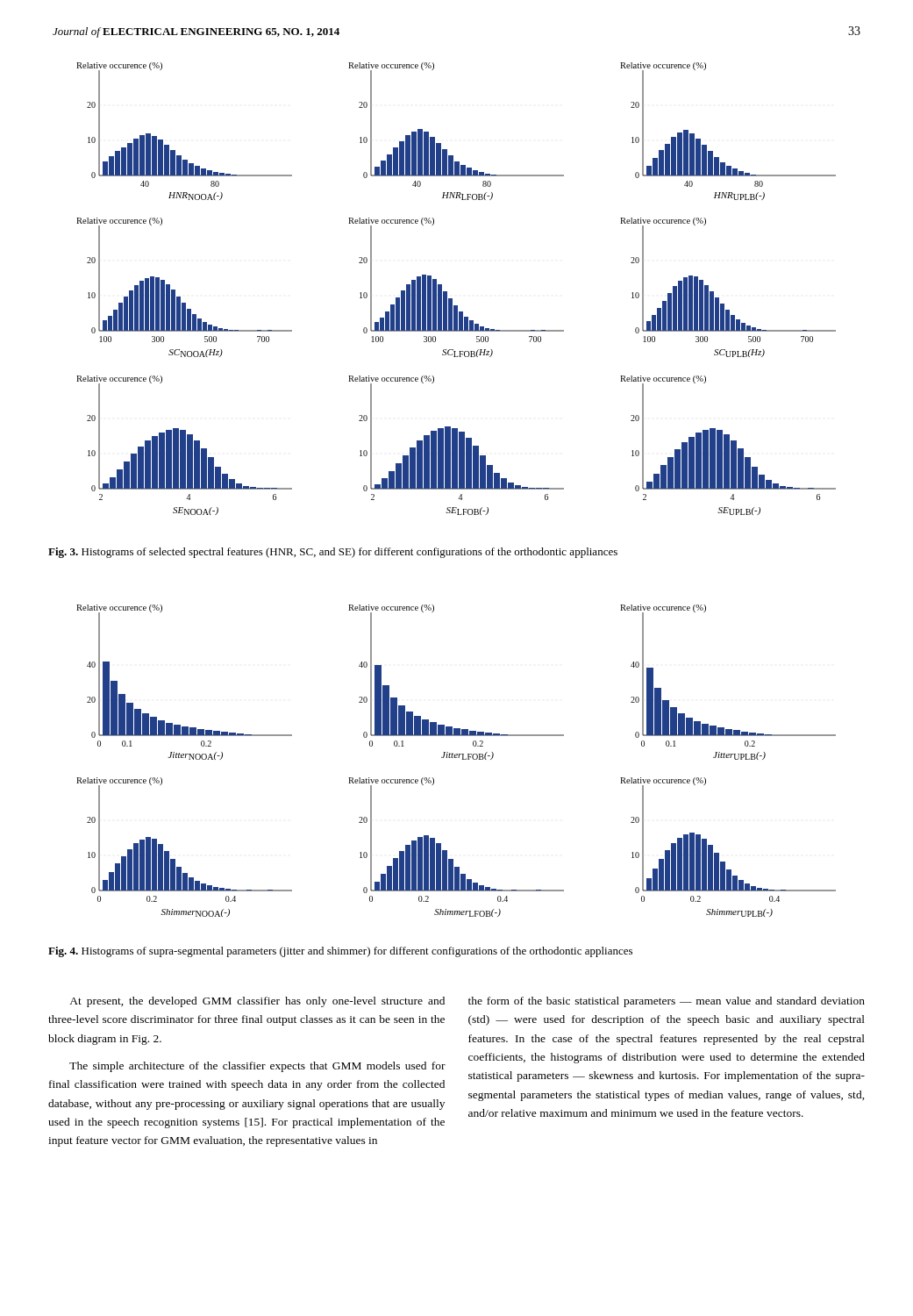Where is the caption that starts "Fig. 3. Histograms of selected spectral features (HNR,"?
Image resolution: width=913 pixels, height=1316 pixels.
coord(333,551)
